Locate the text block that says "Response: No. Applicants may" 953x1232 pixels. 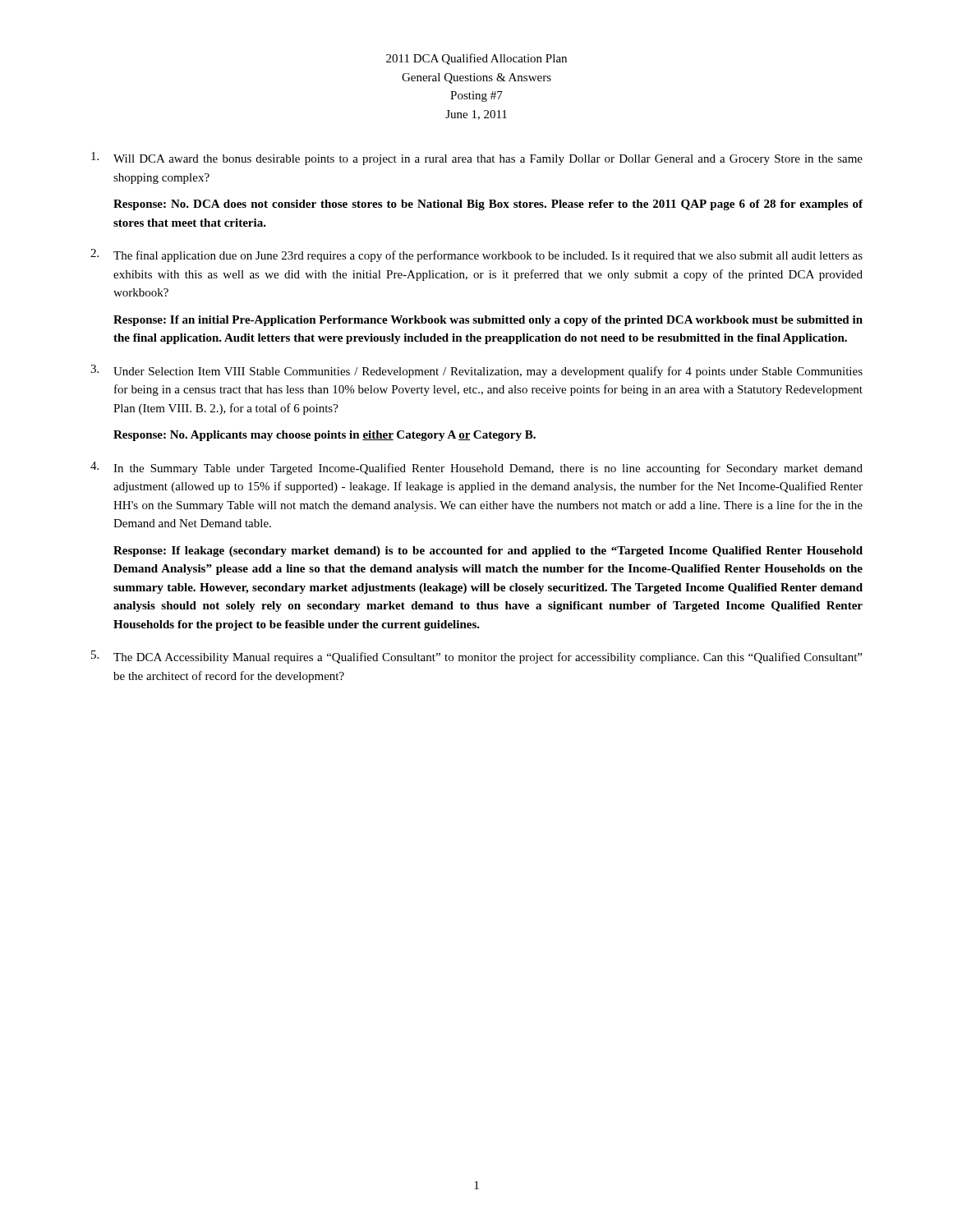(325, 434)
